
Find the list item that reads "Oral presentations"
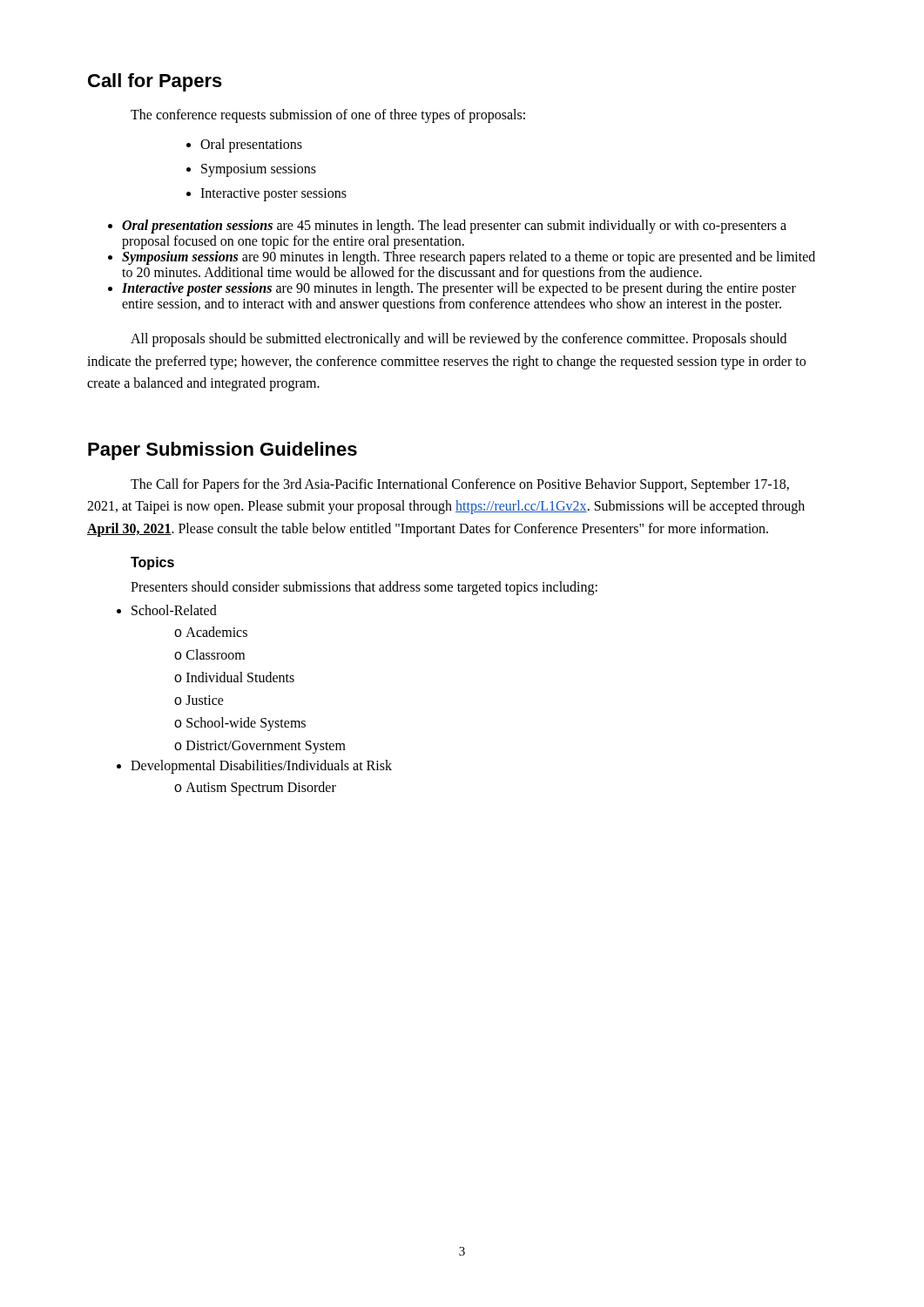coord(251,146)
